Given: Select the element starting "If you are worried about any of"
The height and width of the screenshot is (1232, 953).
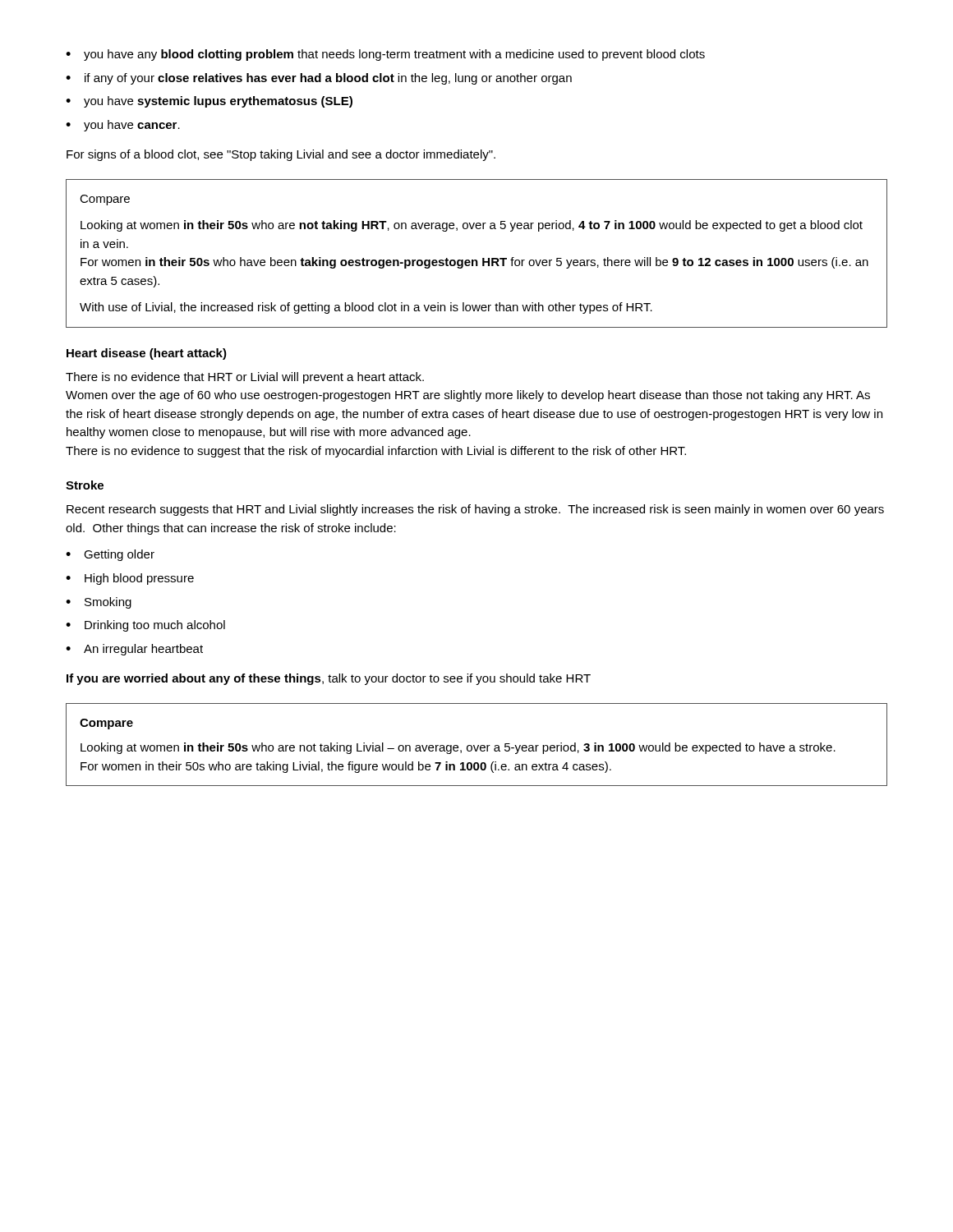Looking at the screenshot, I should tap(328, 678).
